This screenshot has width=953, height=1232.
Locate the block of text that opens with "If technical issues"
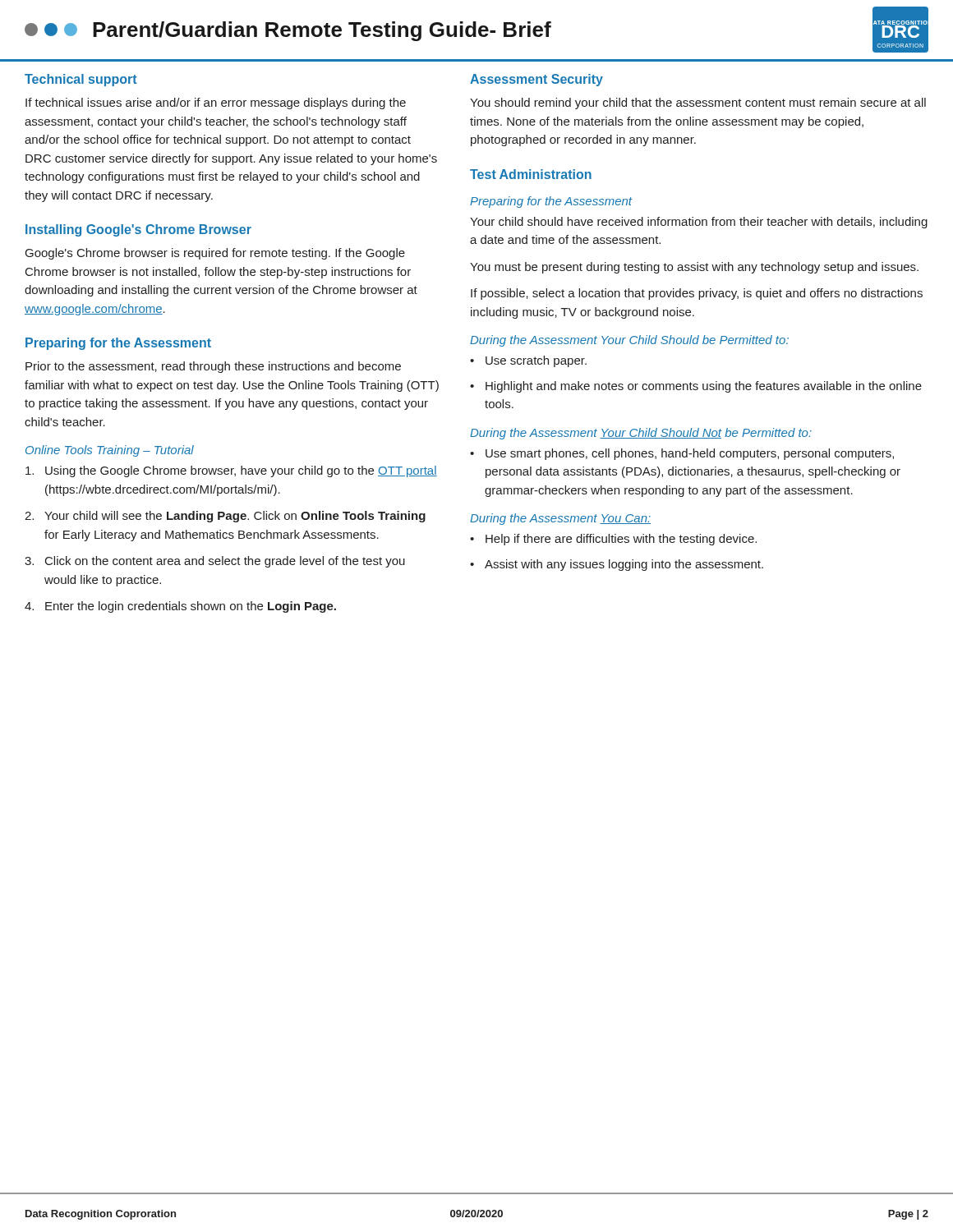(233, 149)
